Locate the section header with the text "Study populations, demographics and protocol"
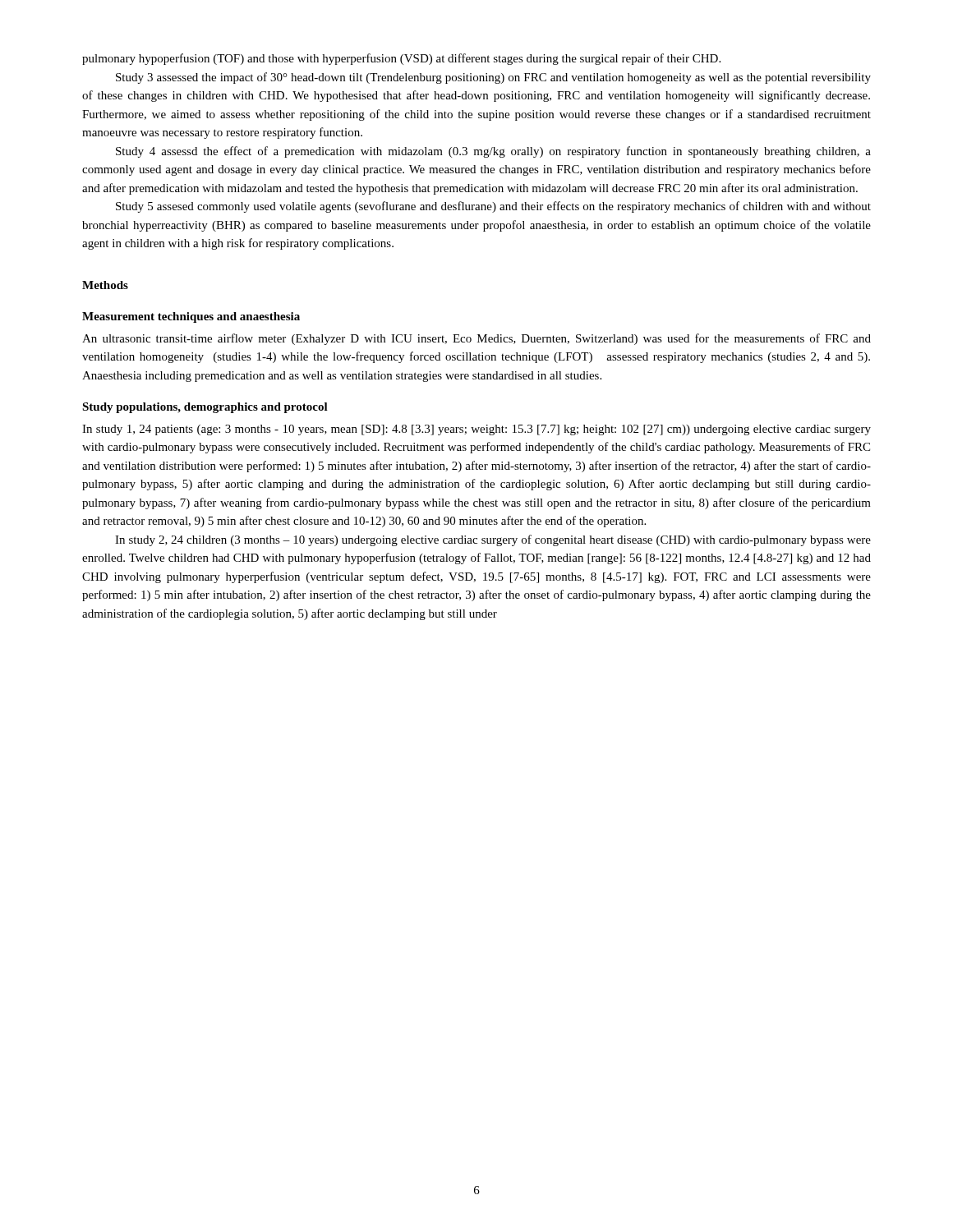This screenshot has width=953, height=1232. [205, 407]
